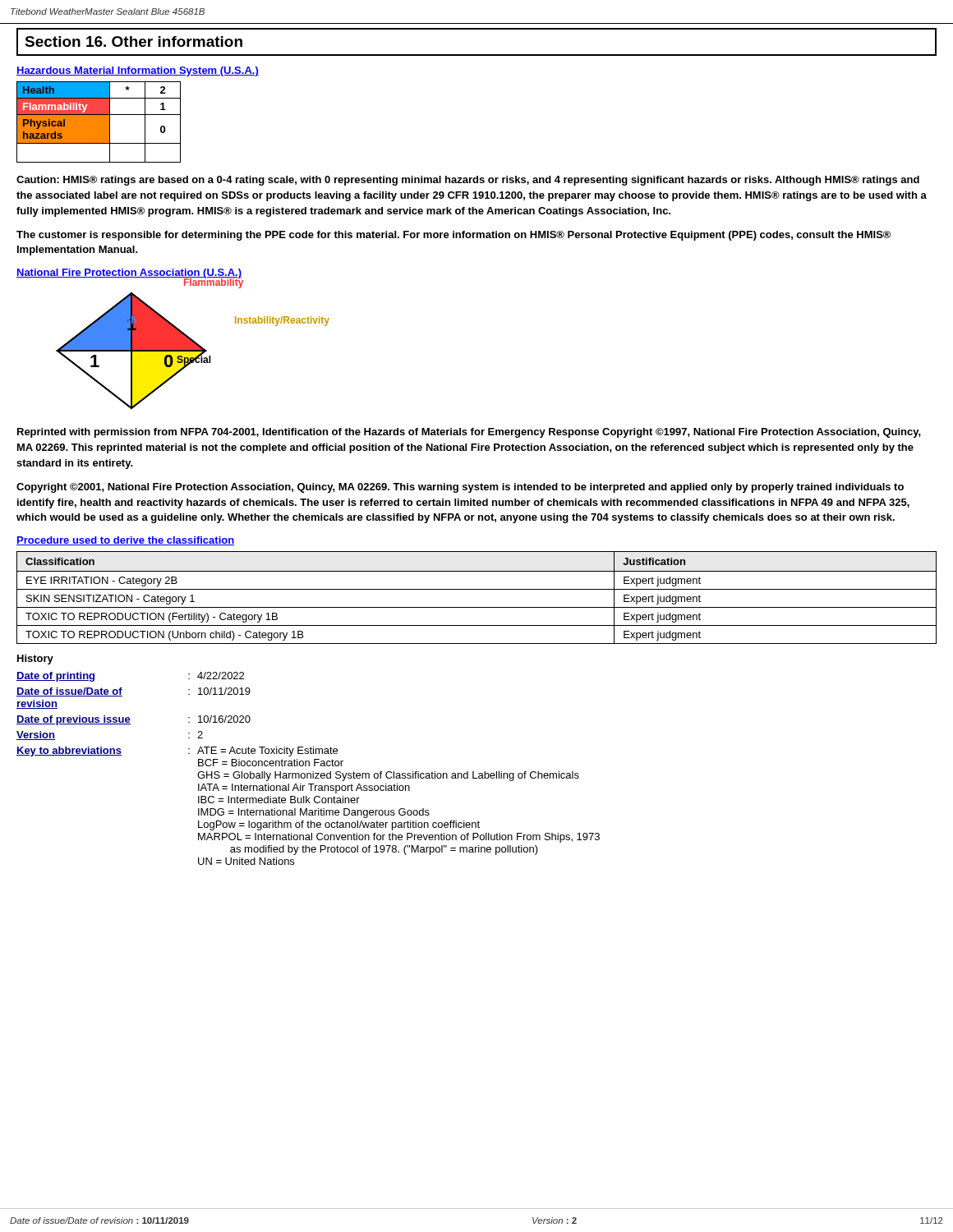
Task: Find the element starting "Procedure used to"
Action: [x=125, y=540]
